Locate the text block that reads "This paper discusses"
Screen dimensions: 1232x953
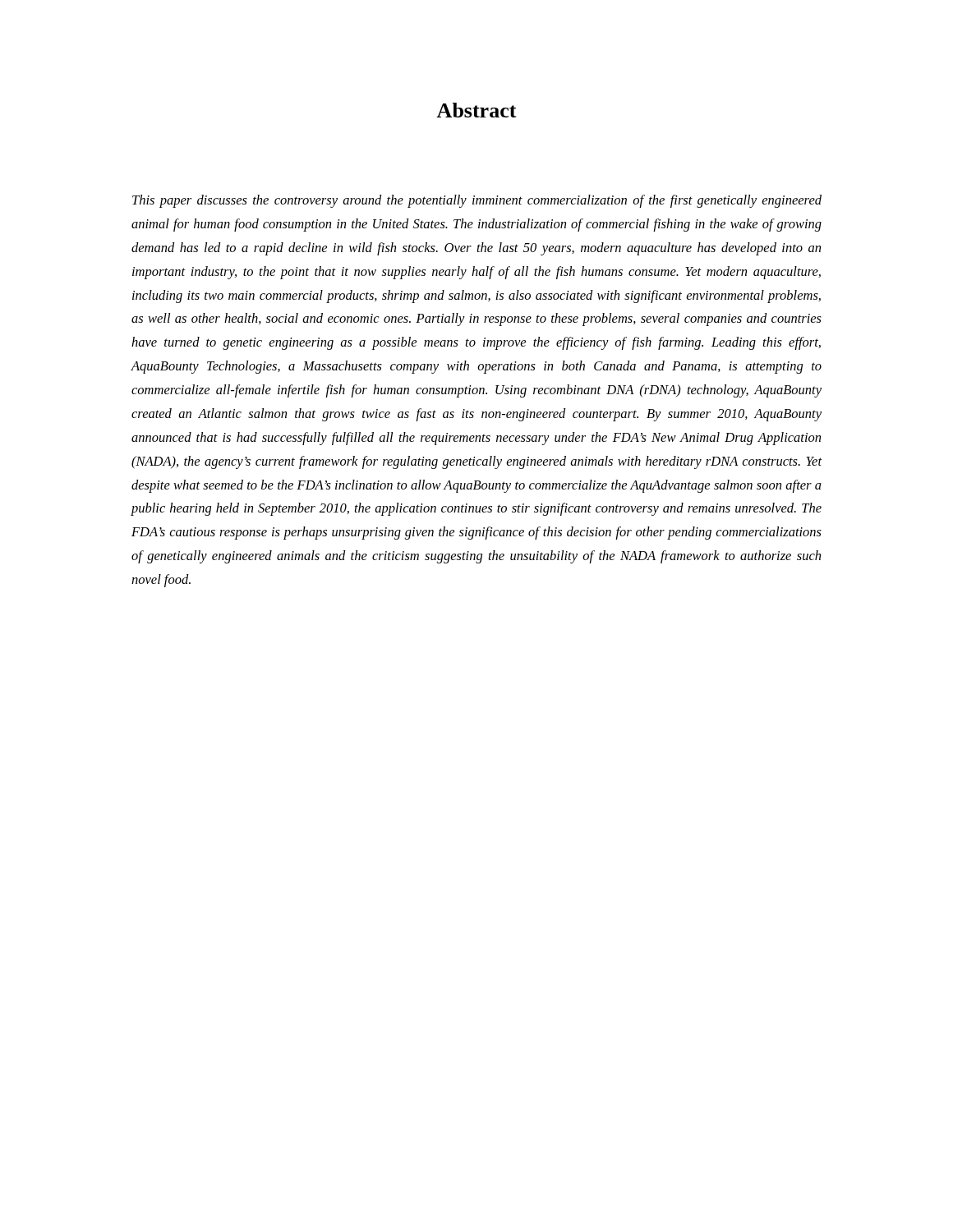click(x=476, y=390)
